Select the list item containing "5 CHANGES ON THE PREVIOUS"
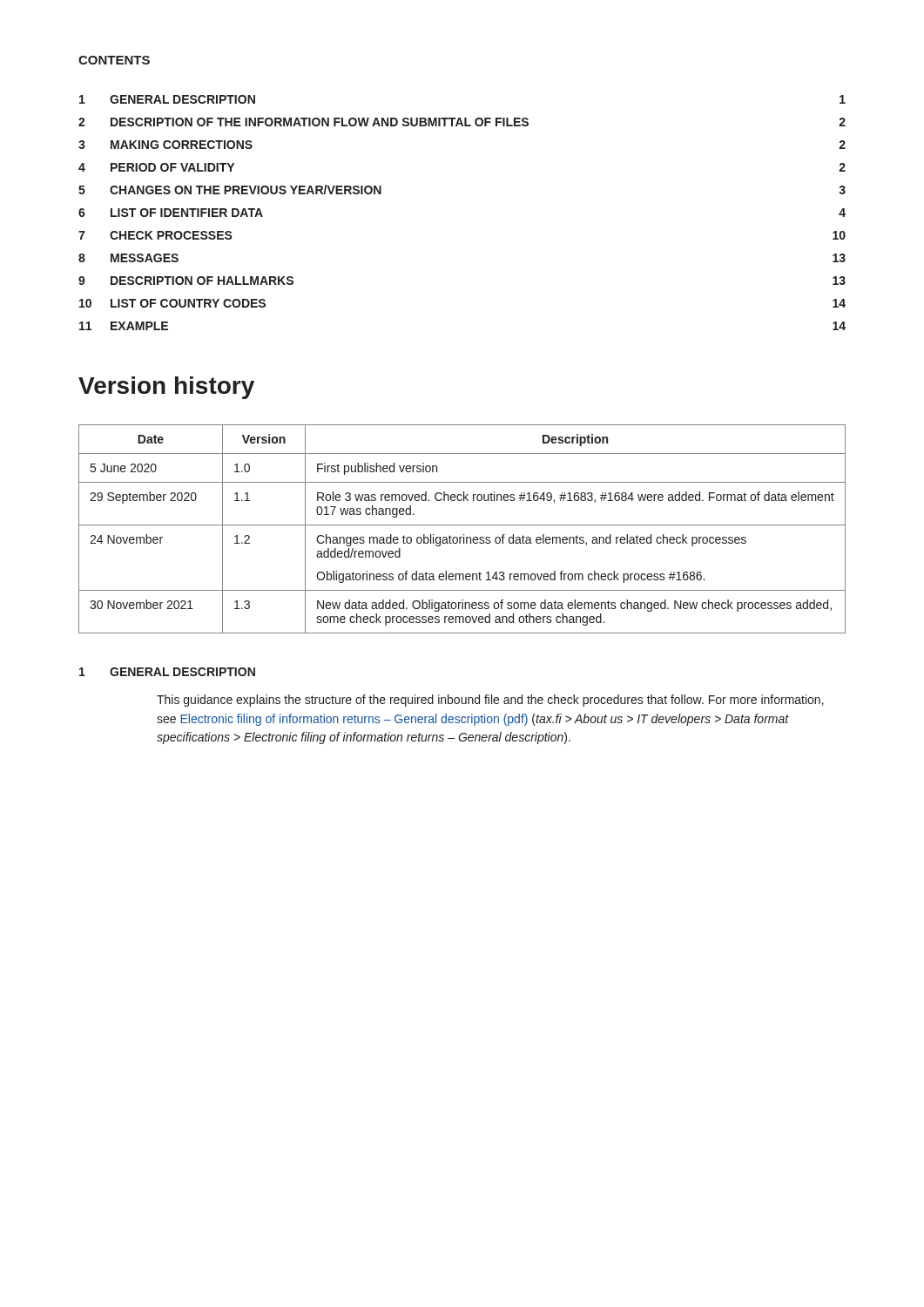 click(x=250, y=190)
